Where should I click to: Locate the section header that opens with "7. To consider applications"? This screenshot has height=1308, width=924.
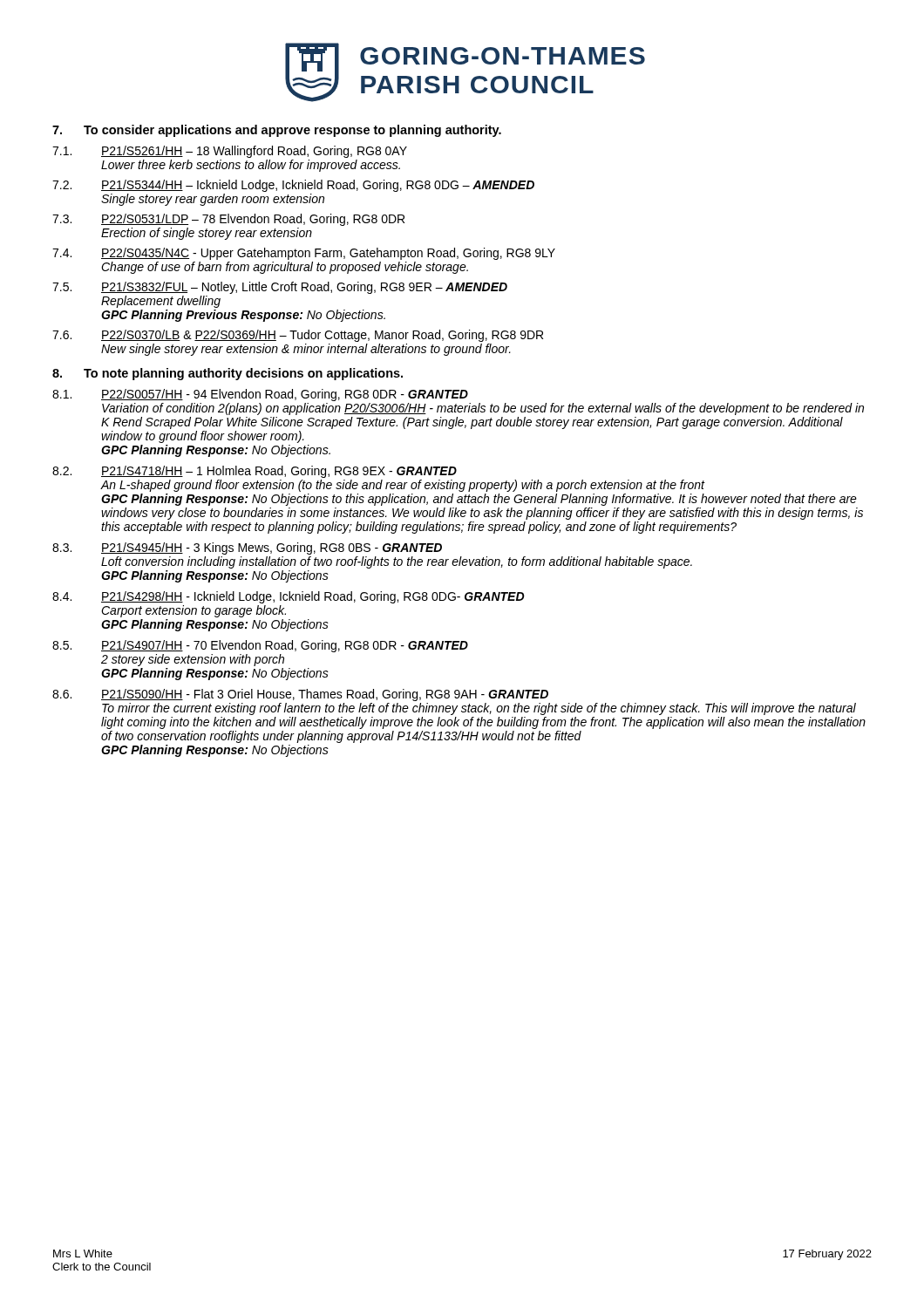pyautogui.click(x=277, y=130)
